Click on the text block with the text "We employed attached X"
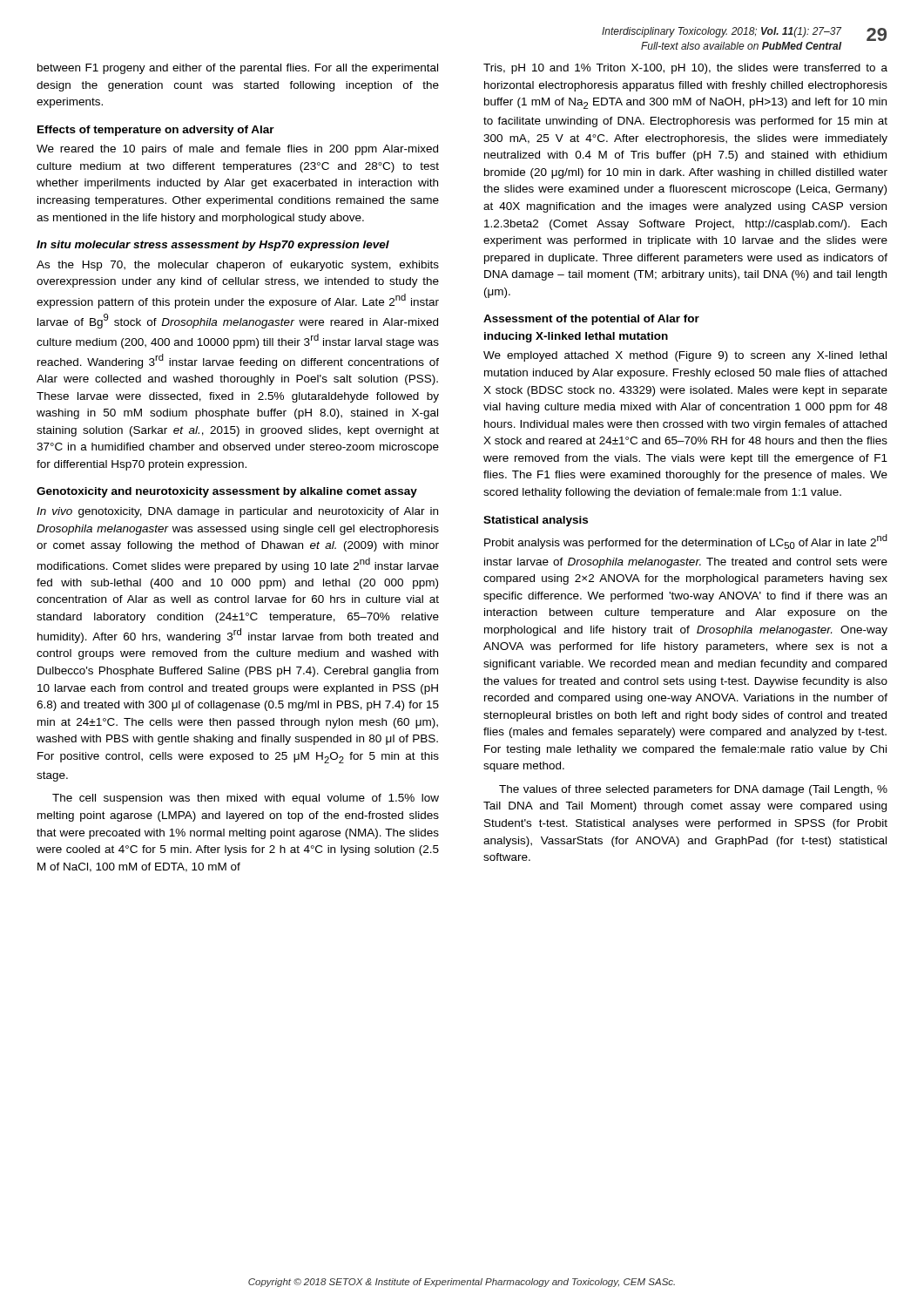This screenshot has width=924, height=1307. tap(685, 424)
